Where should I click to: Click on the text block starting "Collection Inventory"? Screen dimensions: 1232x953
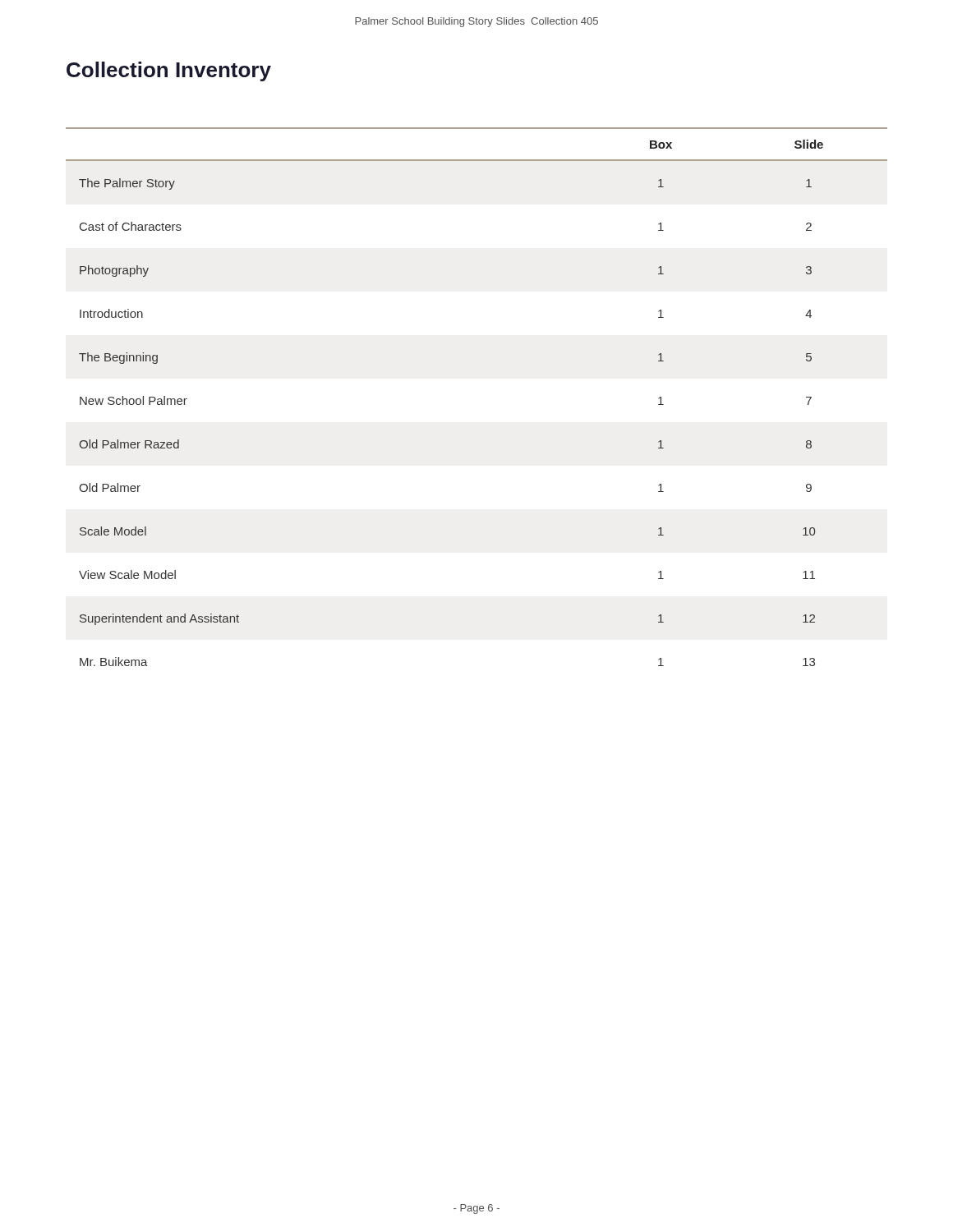tap(168, 70)
